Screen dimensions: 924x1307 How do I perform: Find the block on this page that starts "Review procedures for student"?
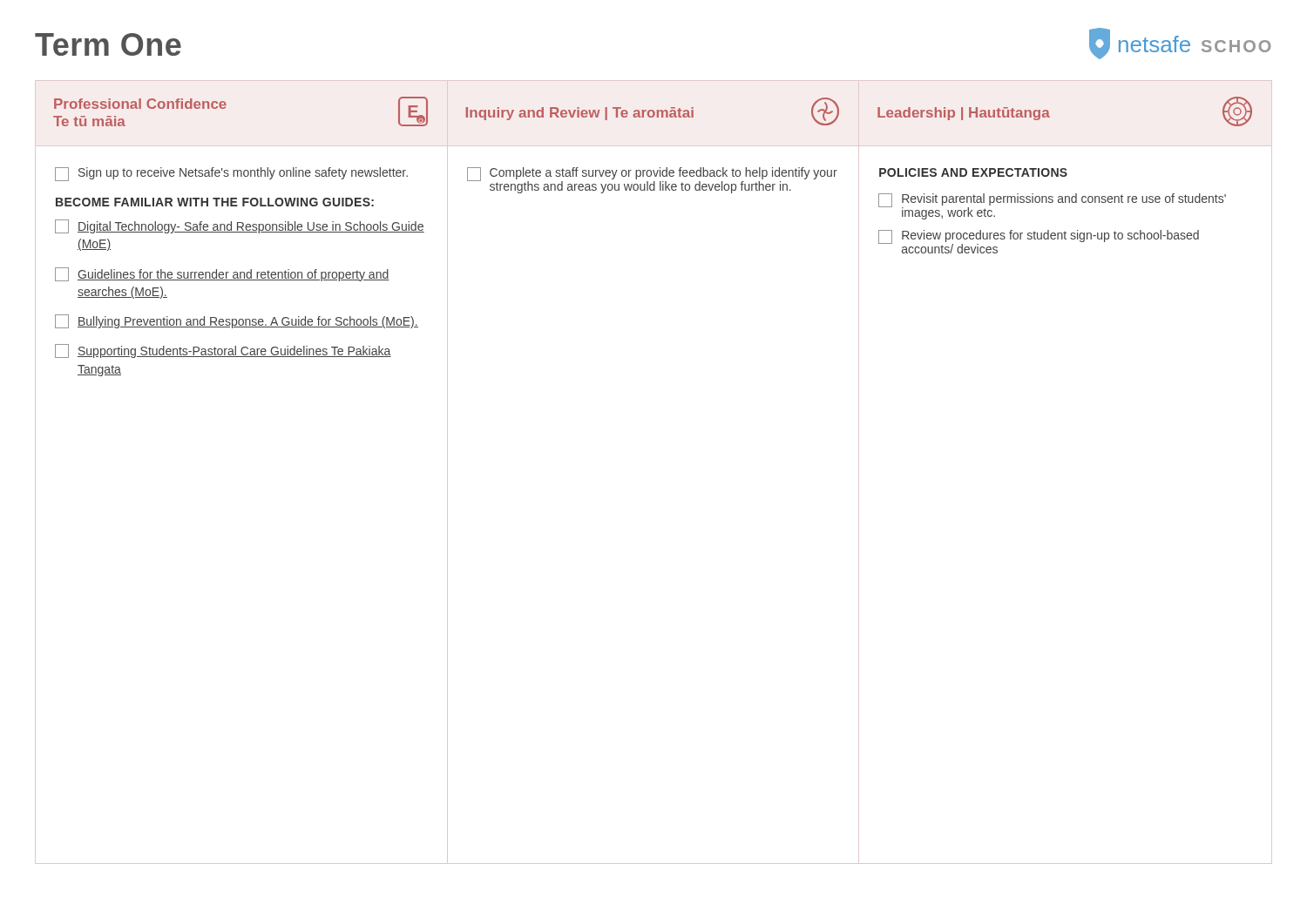coord(1065,242)
